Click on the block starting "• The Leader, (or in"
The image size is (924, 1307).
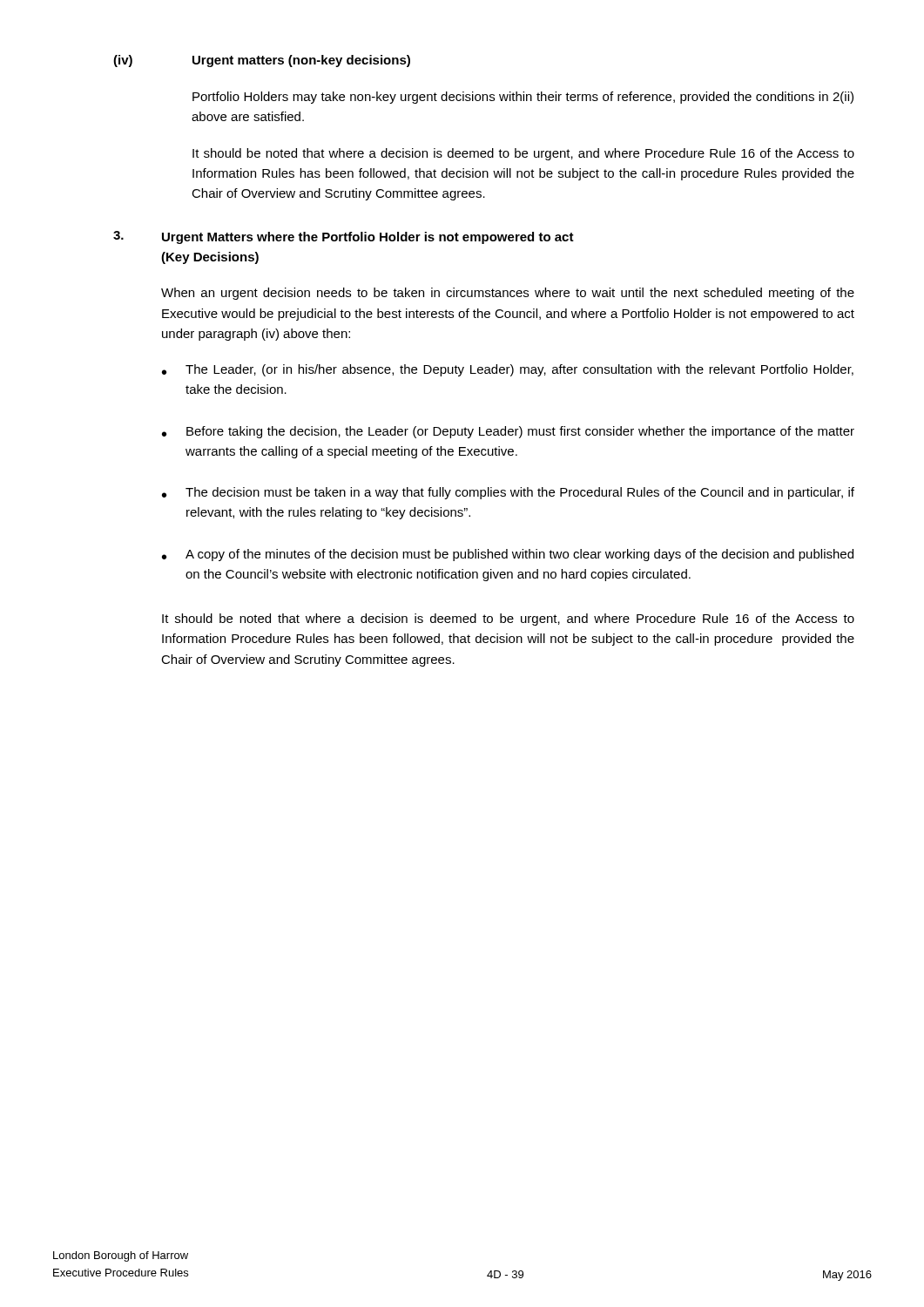pos(508,379)
